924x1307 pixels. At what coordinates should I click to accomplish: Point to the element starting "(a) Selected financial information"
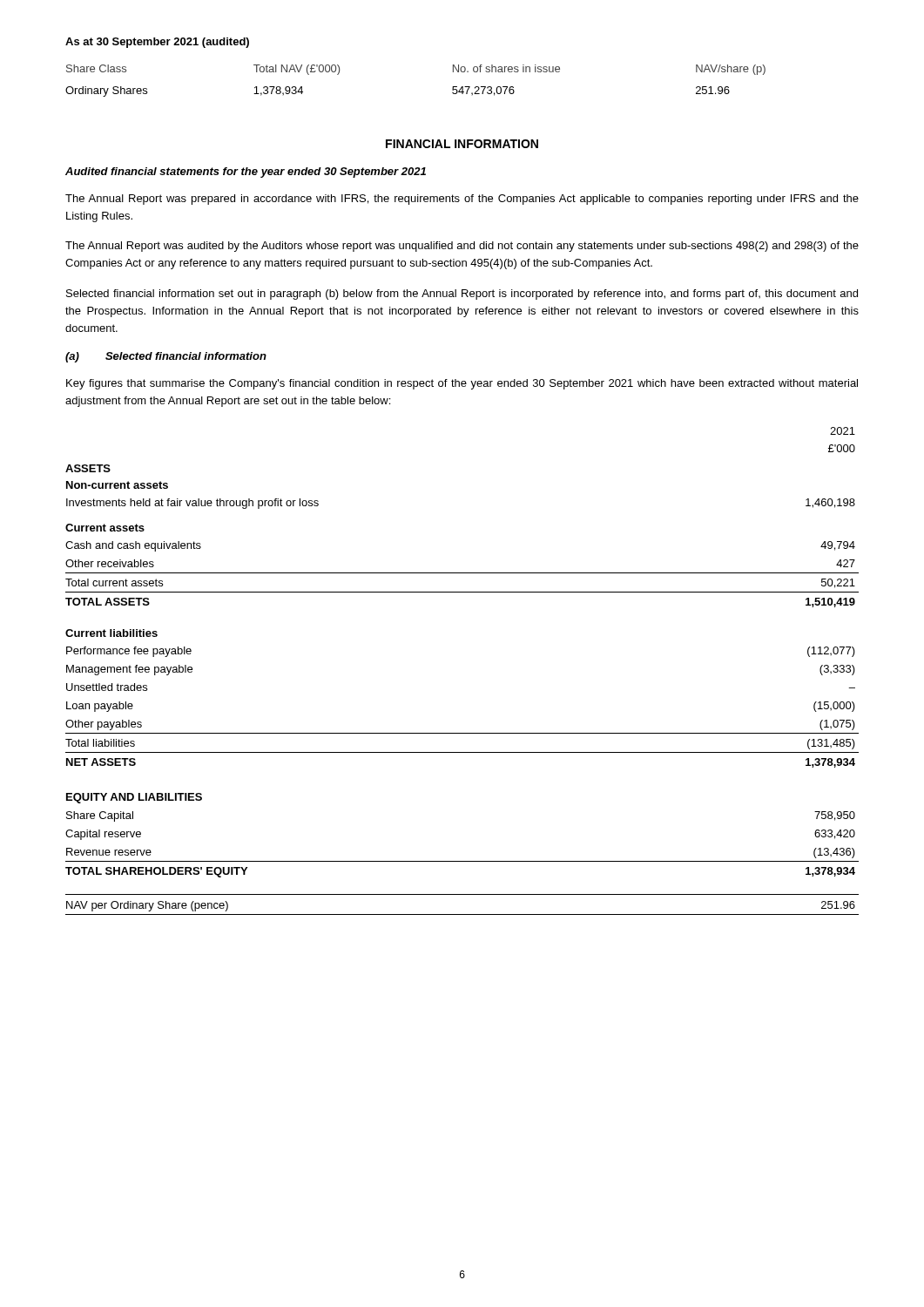point(166,356)
